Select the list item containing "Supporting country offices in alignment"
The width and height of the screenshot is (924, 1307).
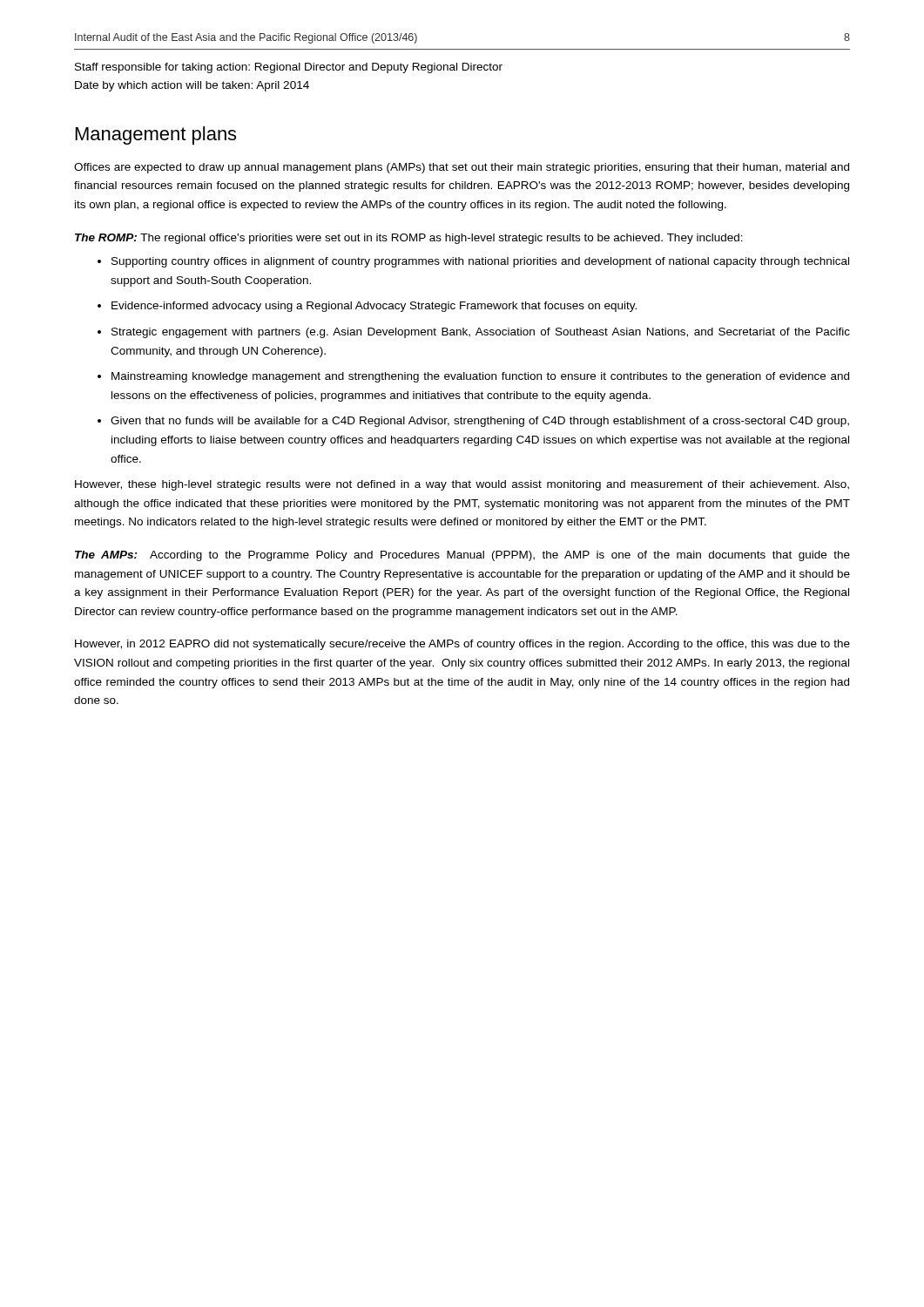pyautogui.click(x=480, y=271)
